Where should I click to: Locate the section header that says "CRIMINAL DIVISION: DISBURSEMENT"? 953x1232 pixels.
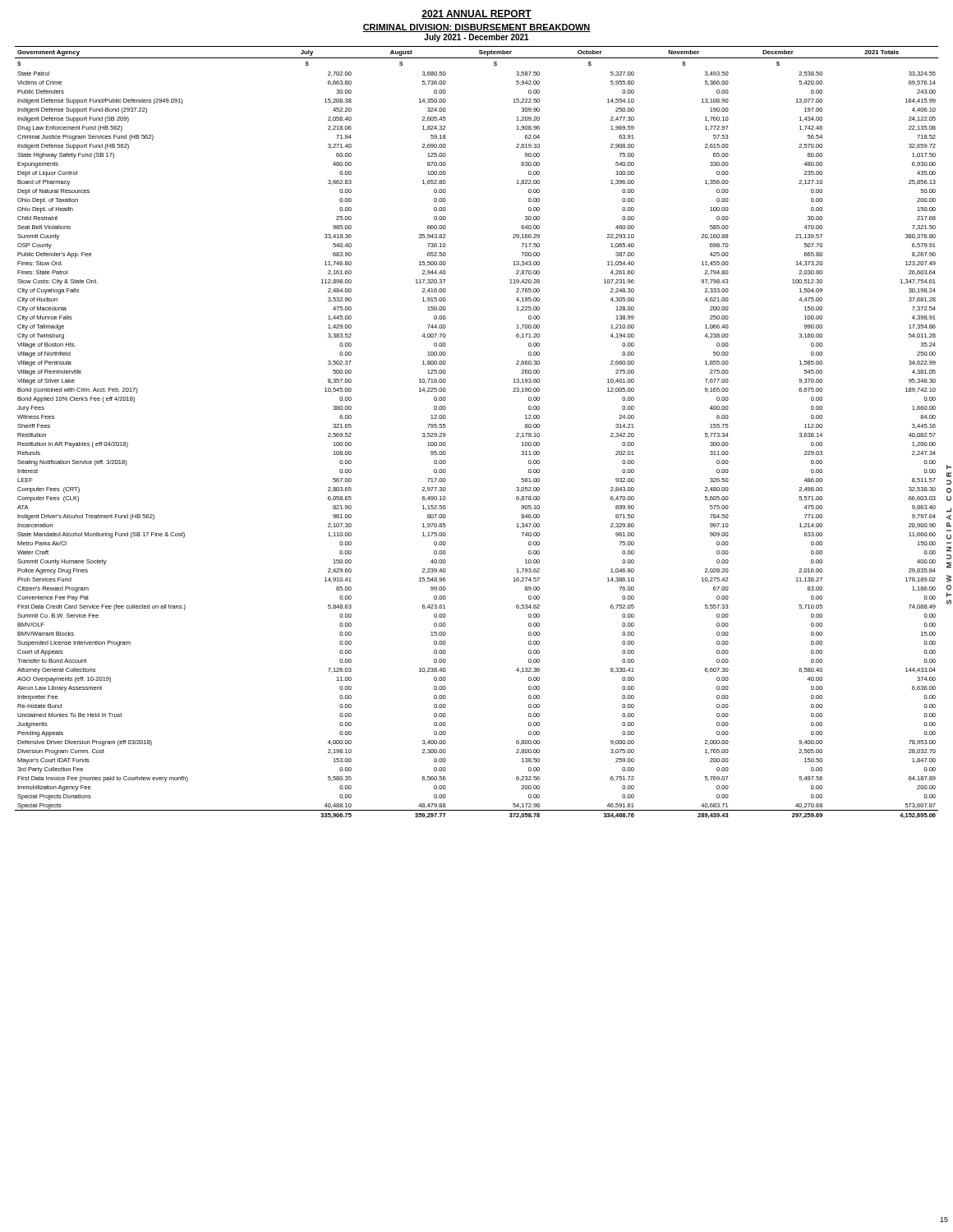476,27
